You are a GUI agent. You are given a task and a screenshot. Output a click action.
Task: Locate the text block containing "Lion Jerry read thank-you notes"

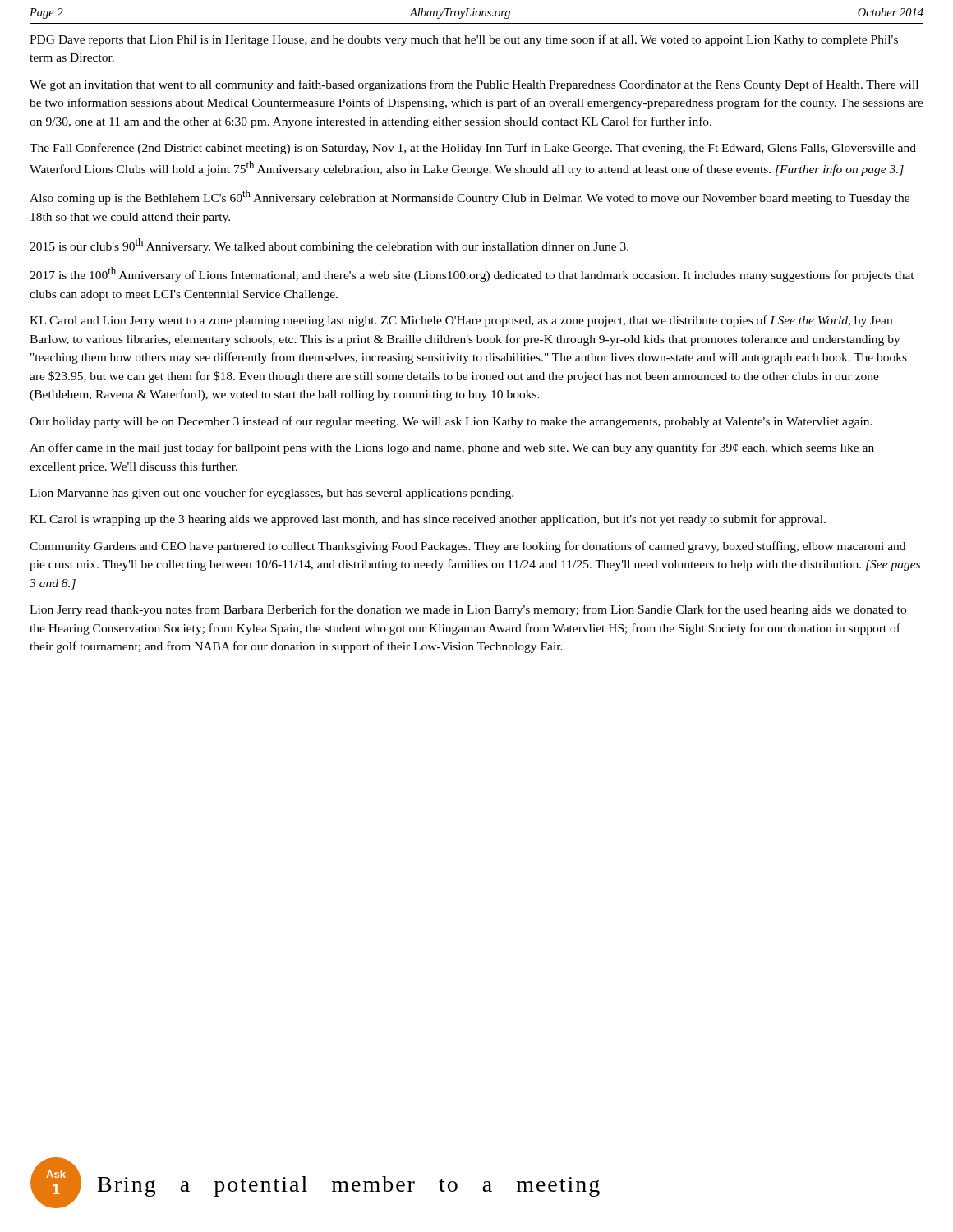(x=476, y=628)
